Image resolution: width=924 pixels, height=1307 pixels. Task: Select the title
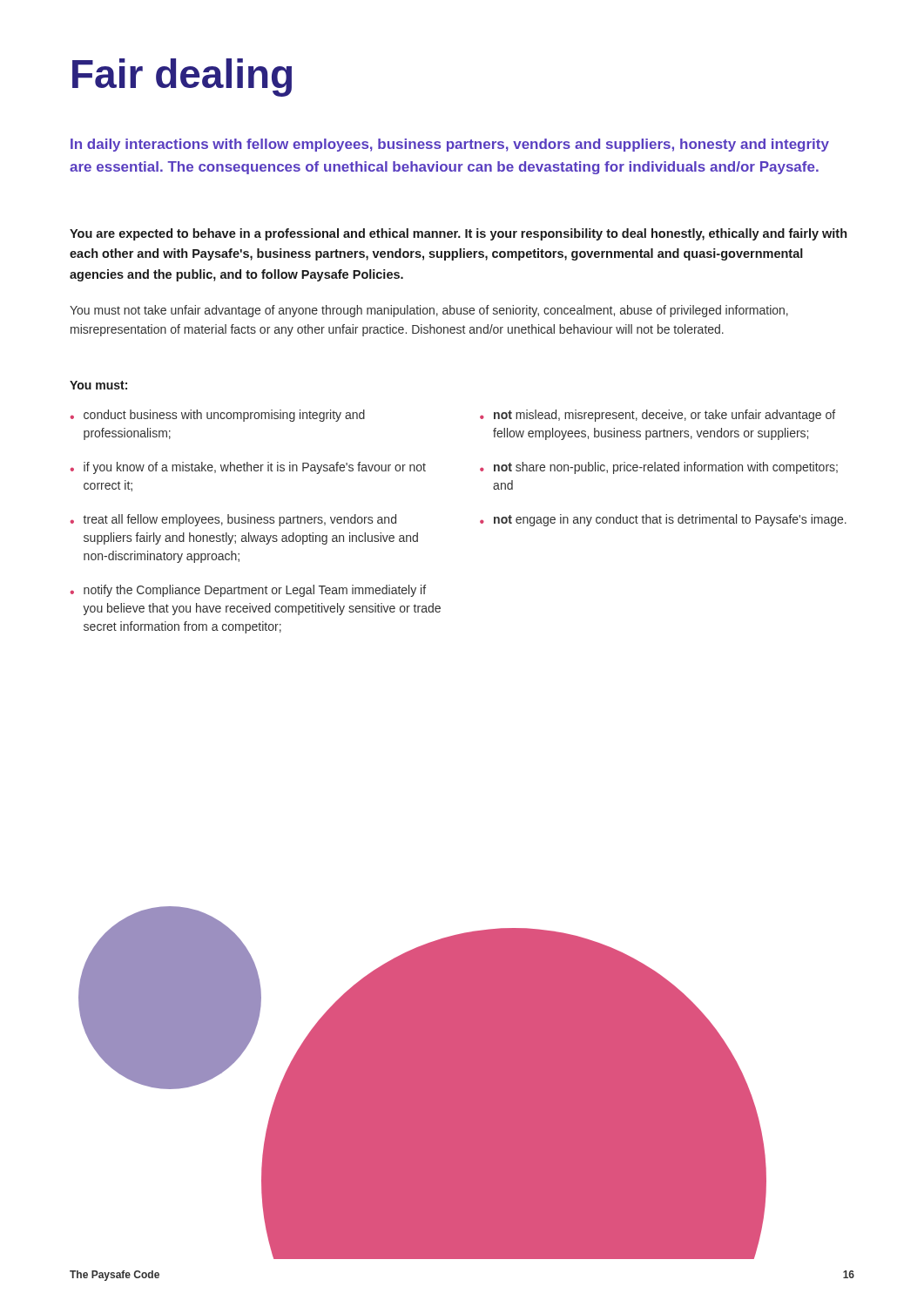[x=182, y=74]
